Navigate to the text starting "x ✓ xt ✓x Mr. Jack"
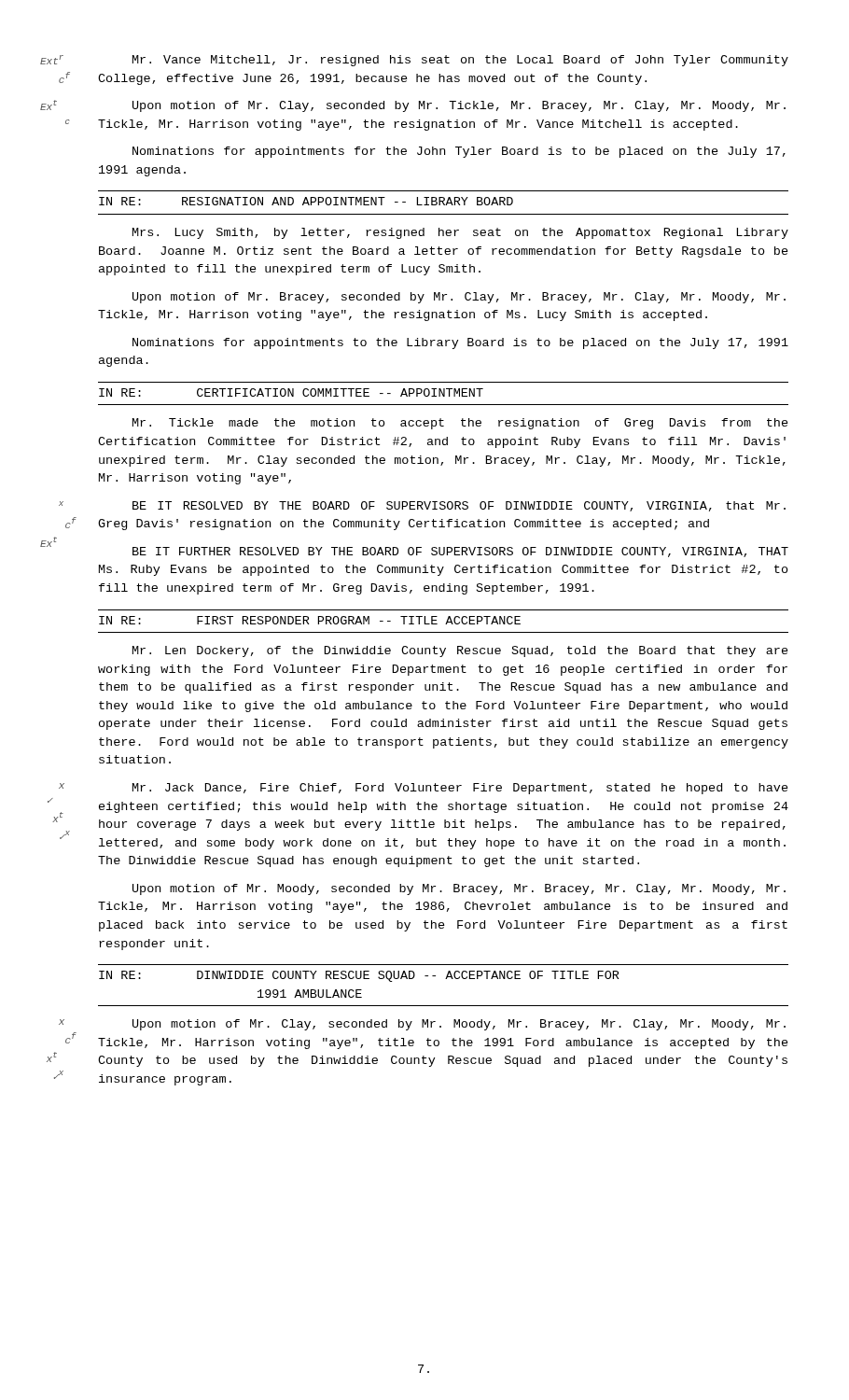 [443, 825]
